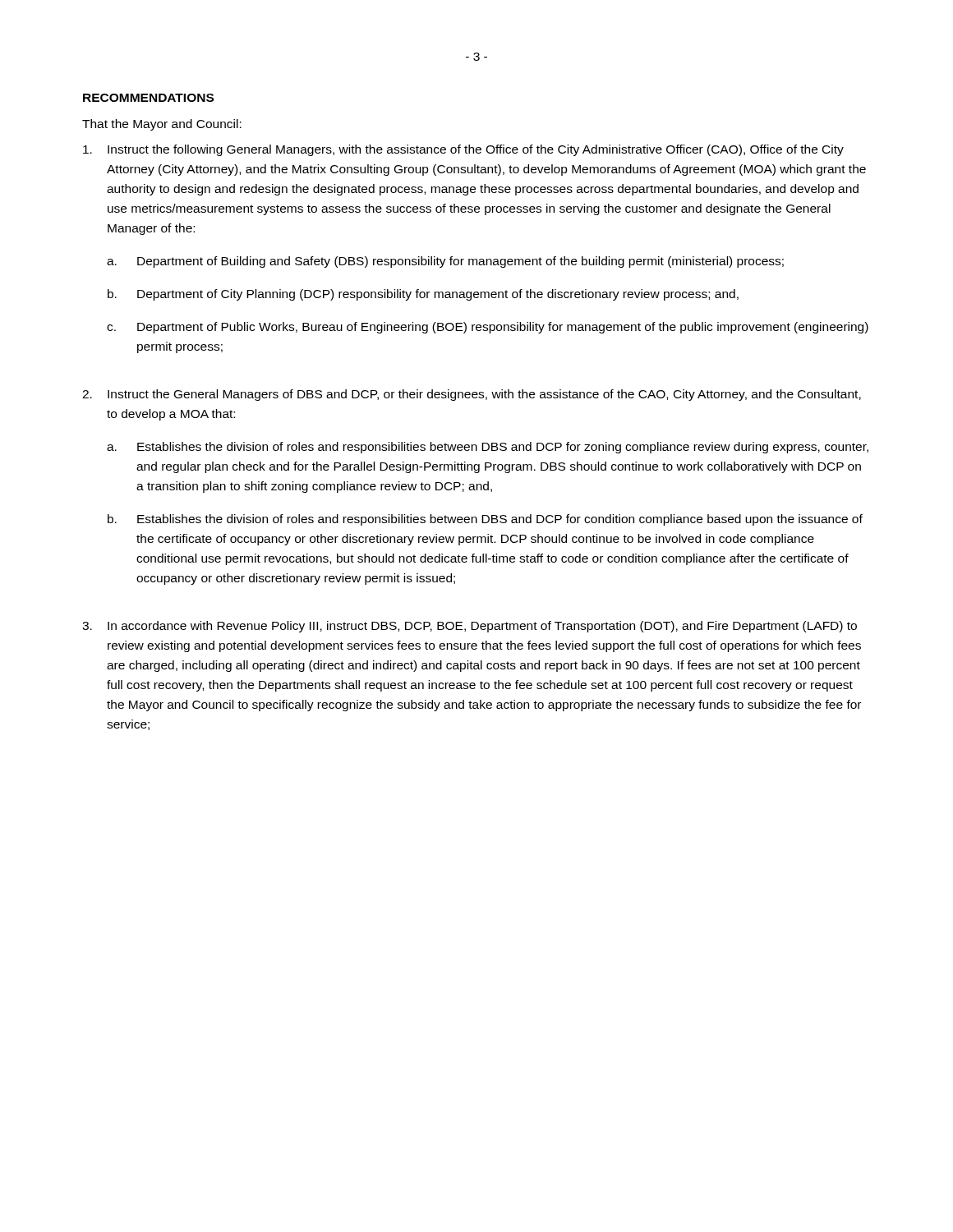
Task: Point to the passage starting "a. Establishes the division of roles"
Action: point(489,467)
